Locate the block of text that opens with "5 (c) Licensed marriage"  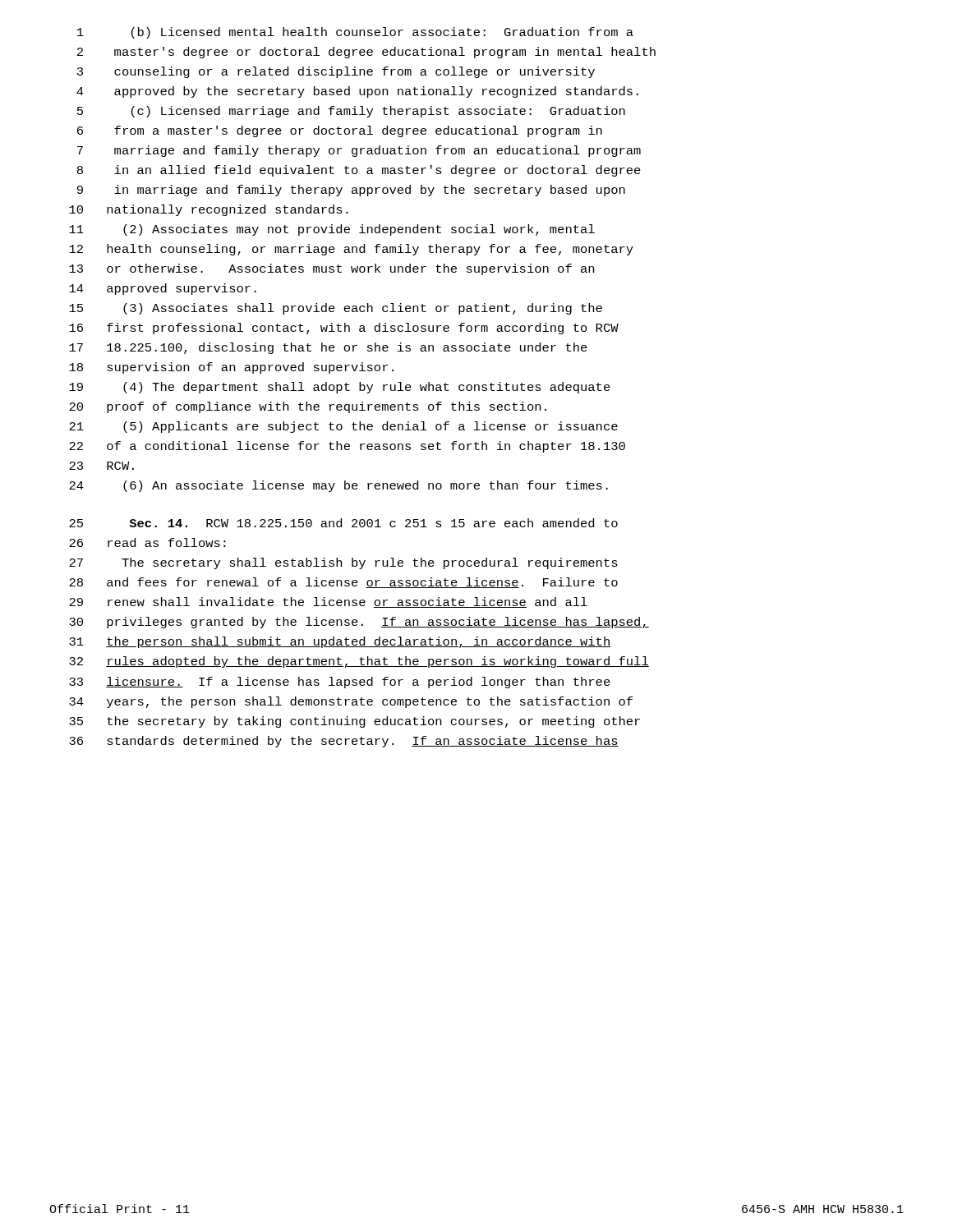[x=476, y=161]
